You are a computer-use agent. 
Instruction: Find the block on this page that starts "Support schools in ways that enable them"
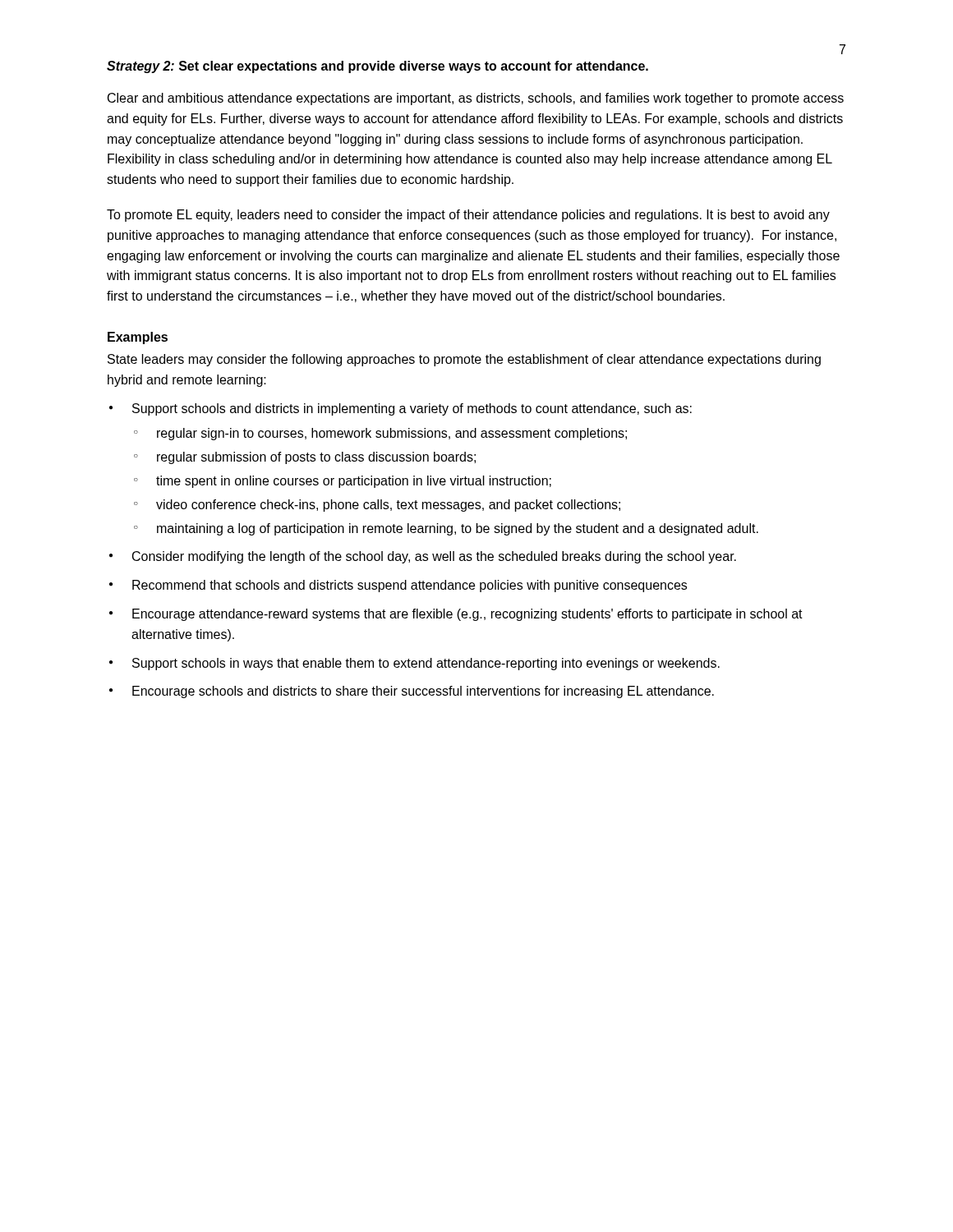tap(426, 663)
